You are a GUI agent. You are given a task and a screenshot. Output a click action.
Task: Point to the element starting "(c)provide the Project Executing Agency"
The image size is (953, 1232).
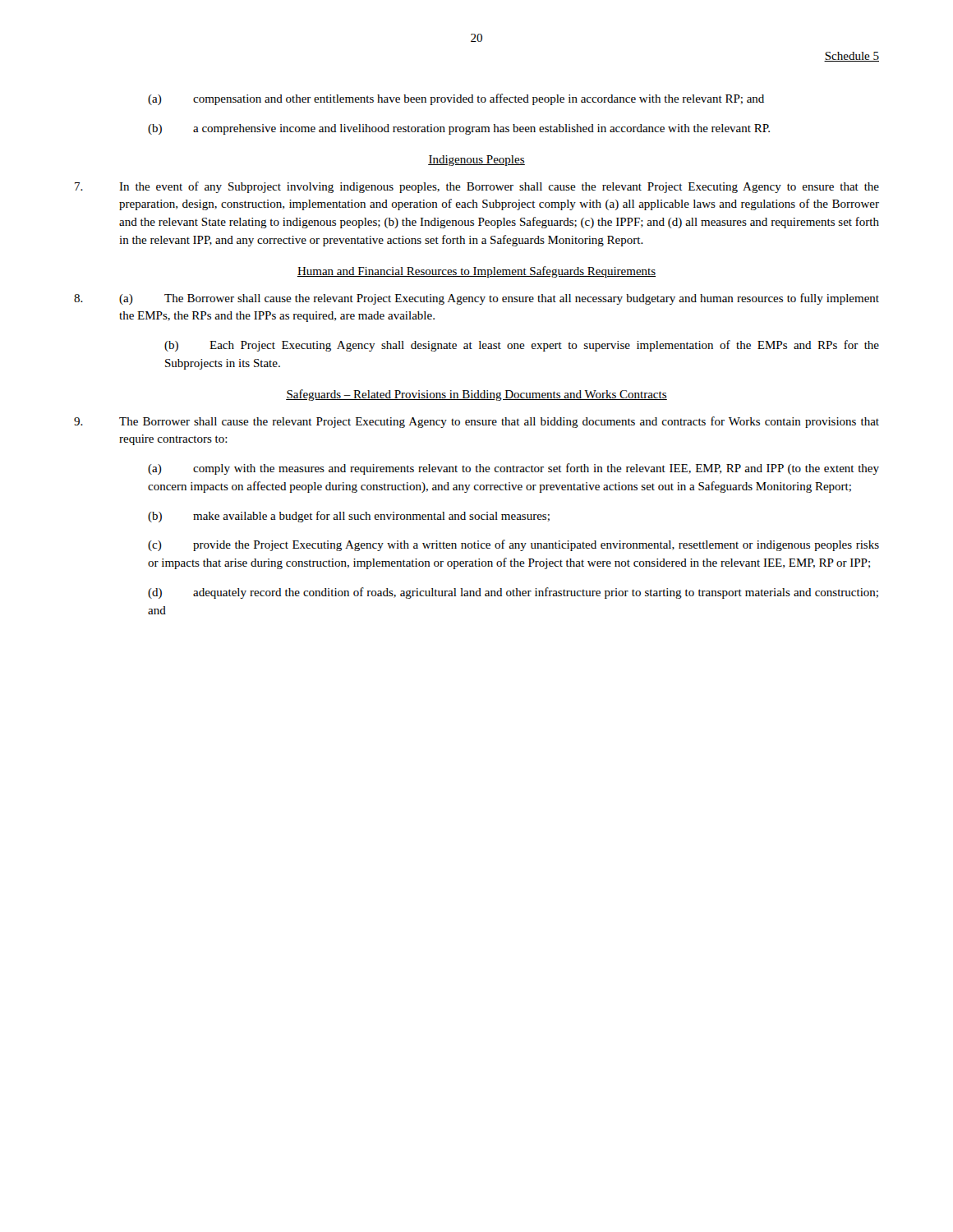tap(513, 553)
